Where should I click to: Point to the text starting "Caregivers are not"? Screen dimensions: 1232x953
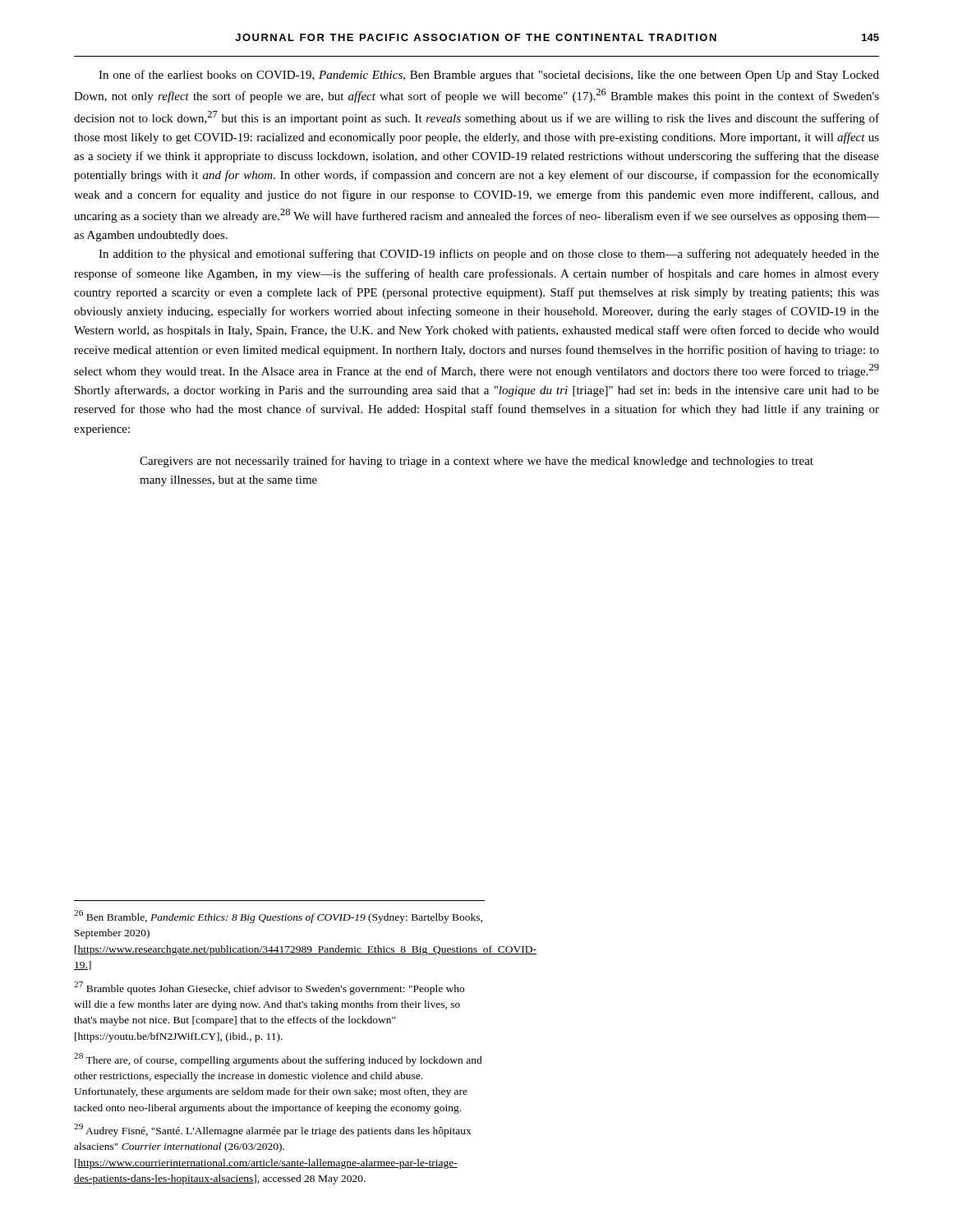coord(476,470)
